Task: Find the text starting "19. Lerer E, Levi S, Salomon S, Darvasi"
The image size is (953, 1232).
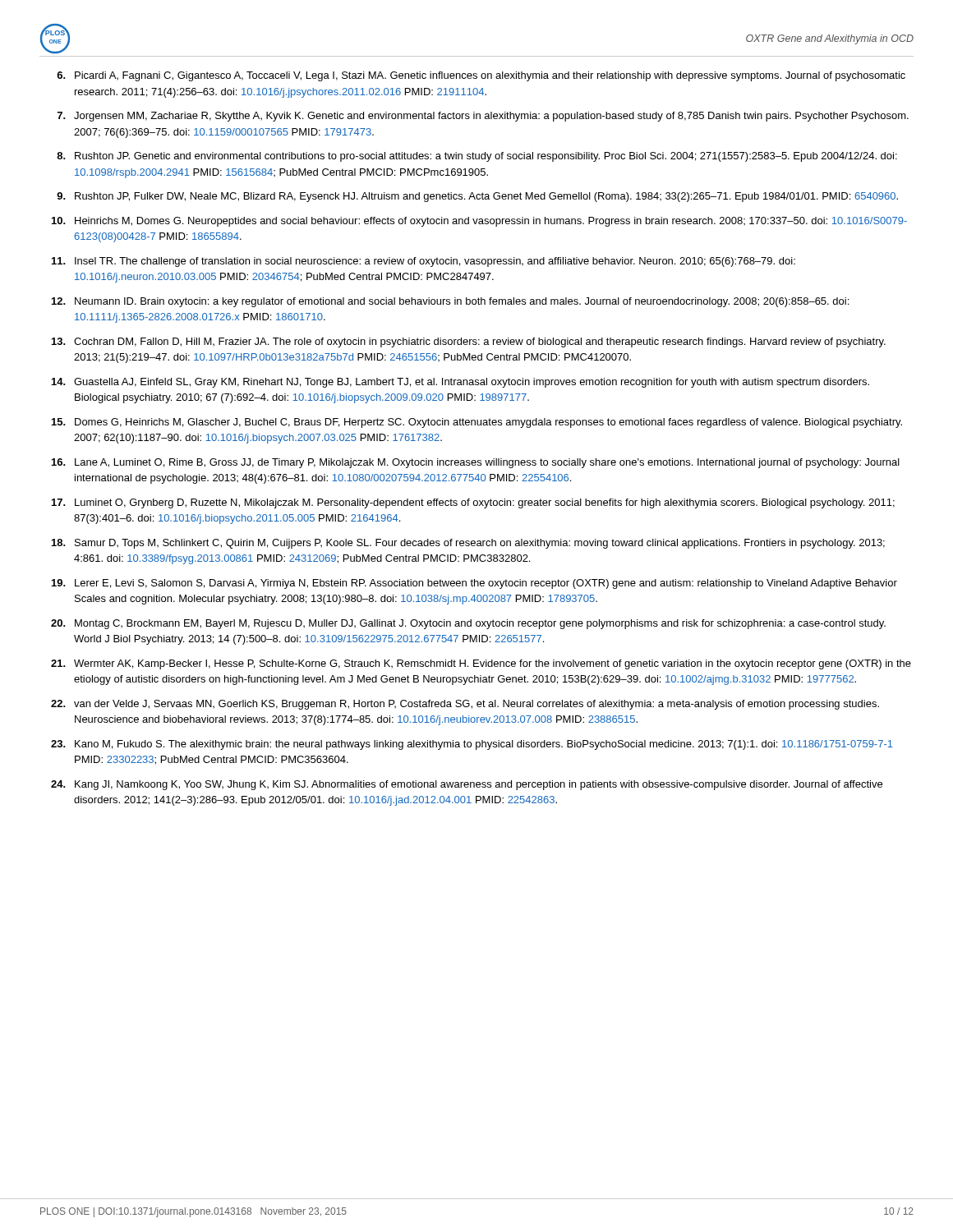Action: tap(476, 590)
